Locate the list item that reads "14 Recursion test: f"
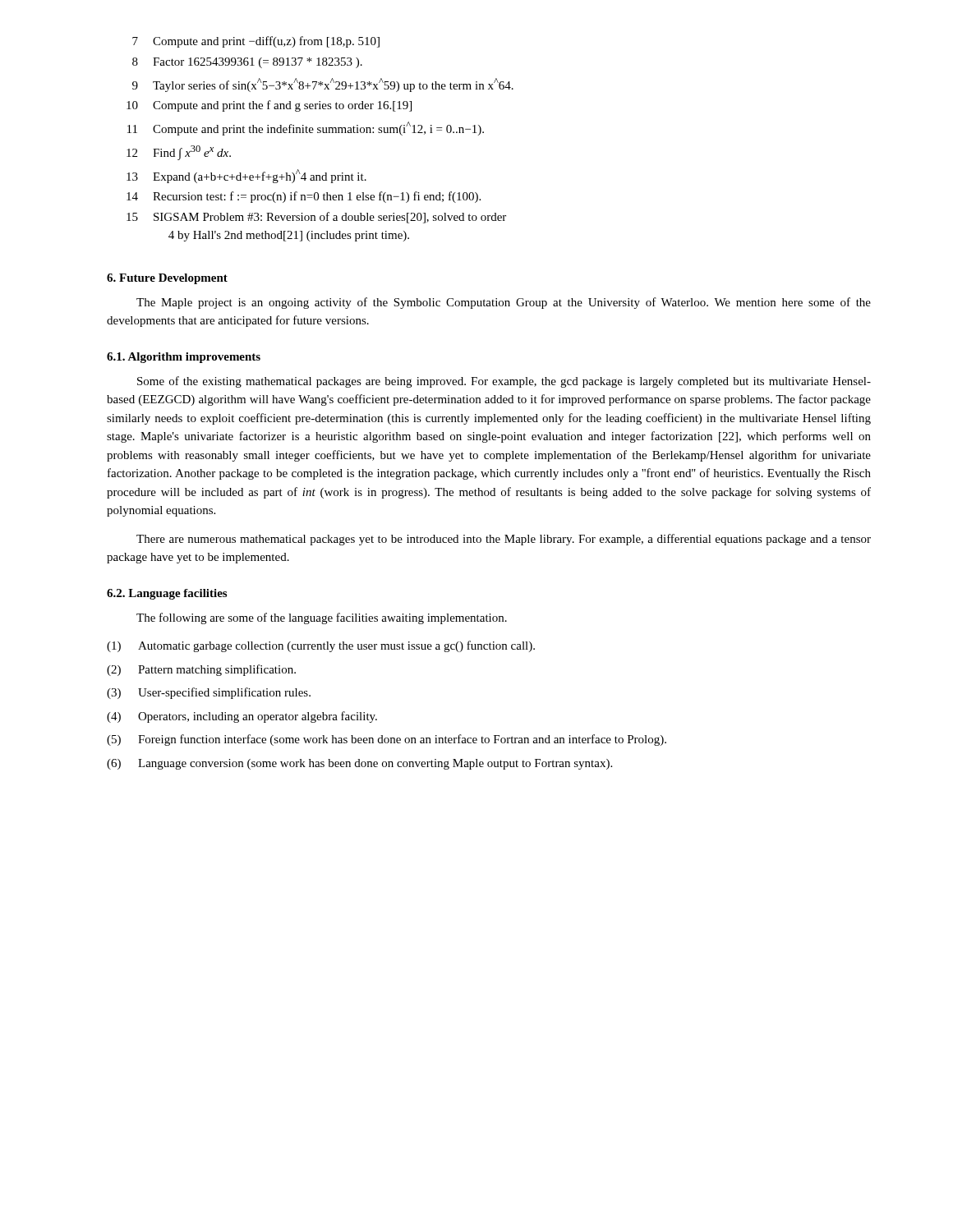This screenshot has height=1232, width=953. click(489, 197)
